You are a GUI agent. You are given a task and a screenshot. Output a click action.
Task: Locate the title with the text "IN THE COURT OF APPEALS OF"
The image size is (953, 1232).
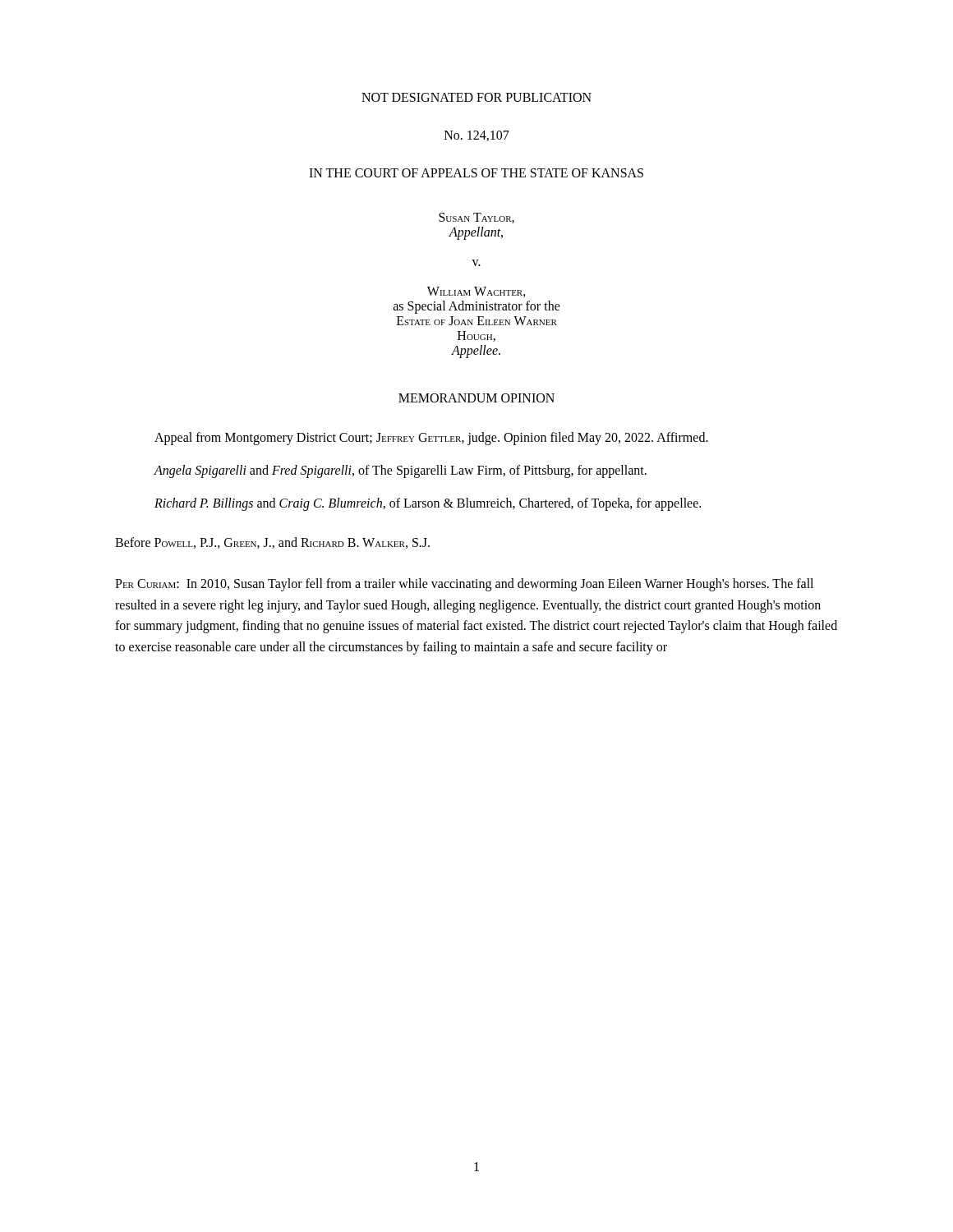476,173
